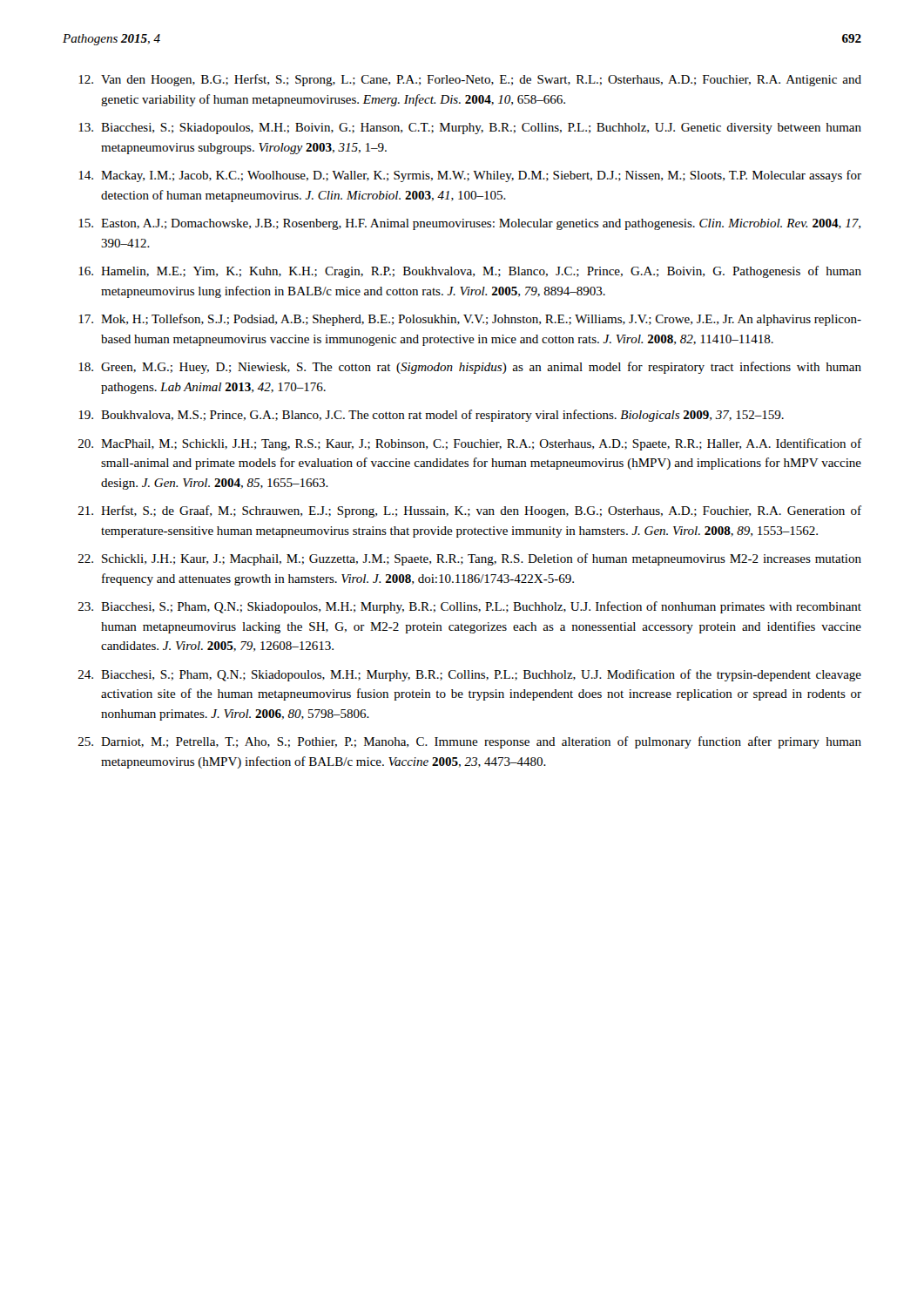Select the list item containing "25. Darniot, M.;"
The height and width of the screenshot is (1307, 924).
click(462, 752)
